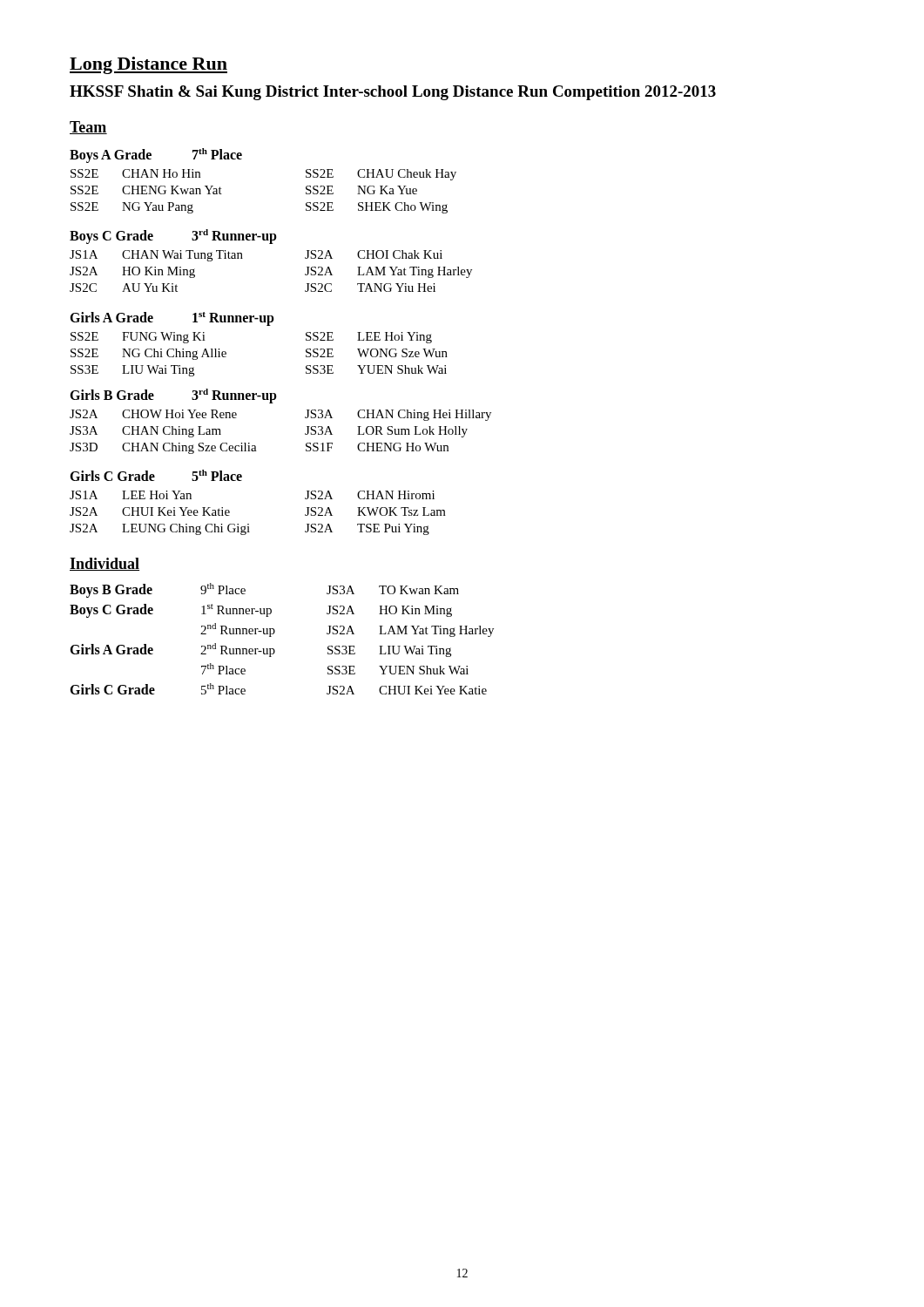Find the block starting "JS3A CHAN Ching Lam JS3A LOR"
924x1307 pixels.
87,432
